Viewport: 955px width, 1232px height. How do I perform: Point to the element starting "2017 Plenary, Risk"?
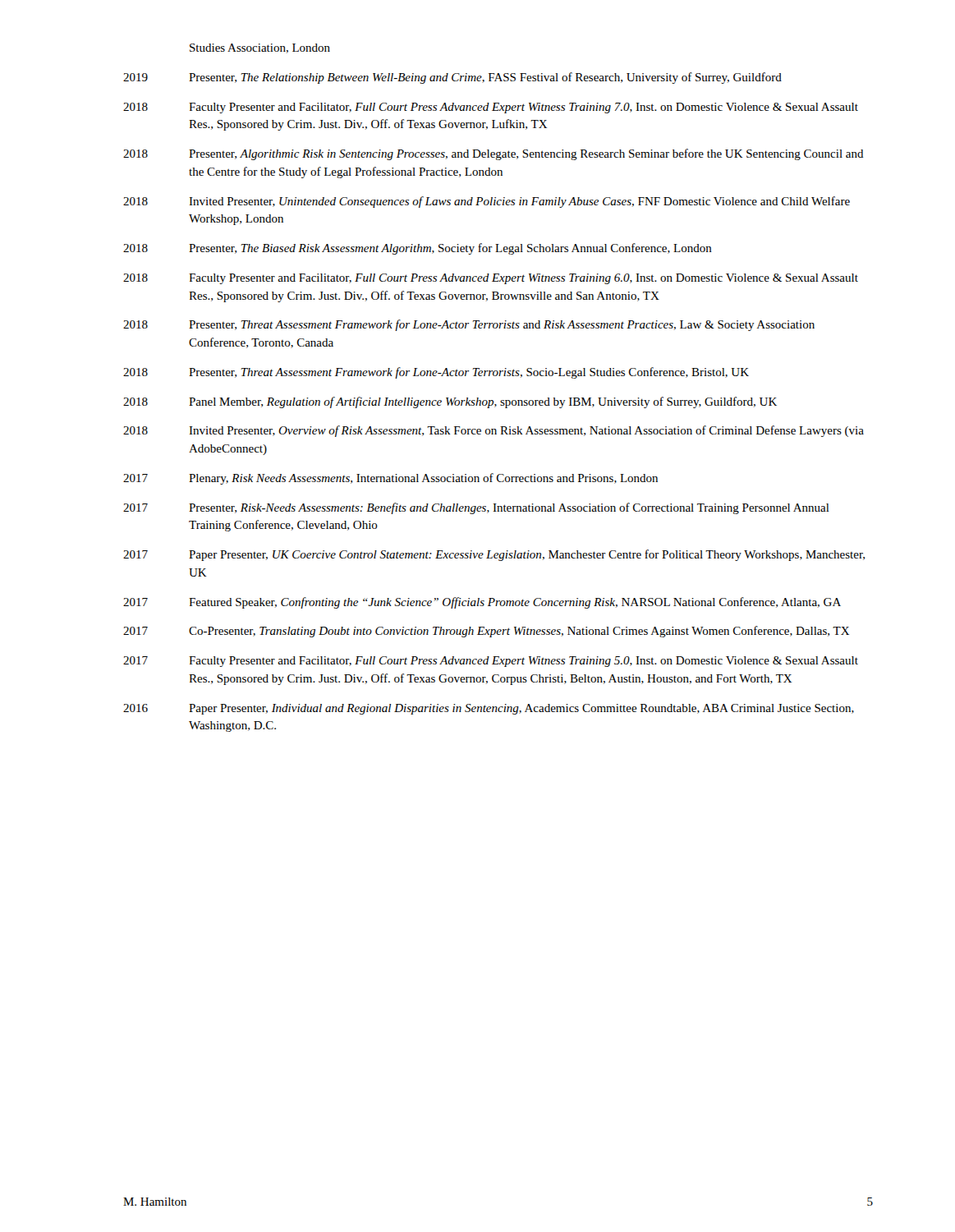498,479
